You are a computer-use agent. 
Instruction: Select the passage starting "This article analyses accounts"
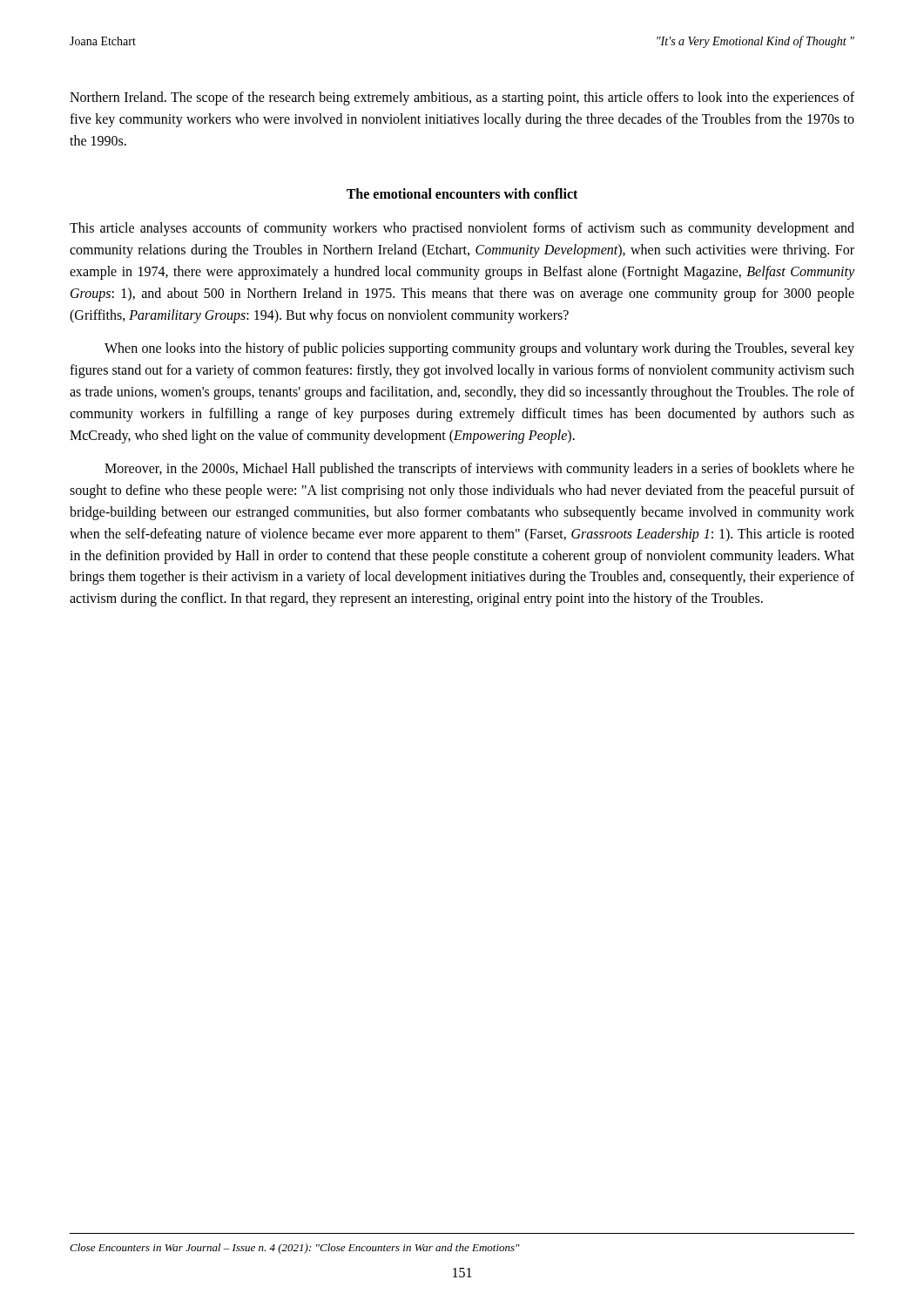tap(462, 271)
